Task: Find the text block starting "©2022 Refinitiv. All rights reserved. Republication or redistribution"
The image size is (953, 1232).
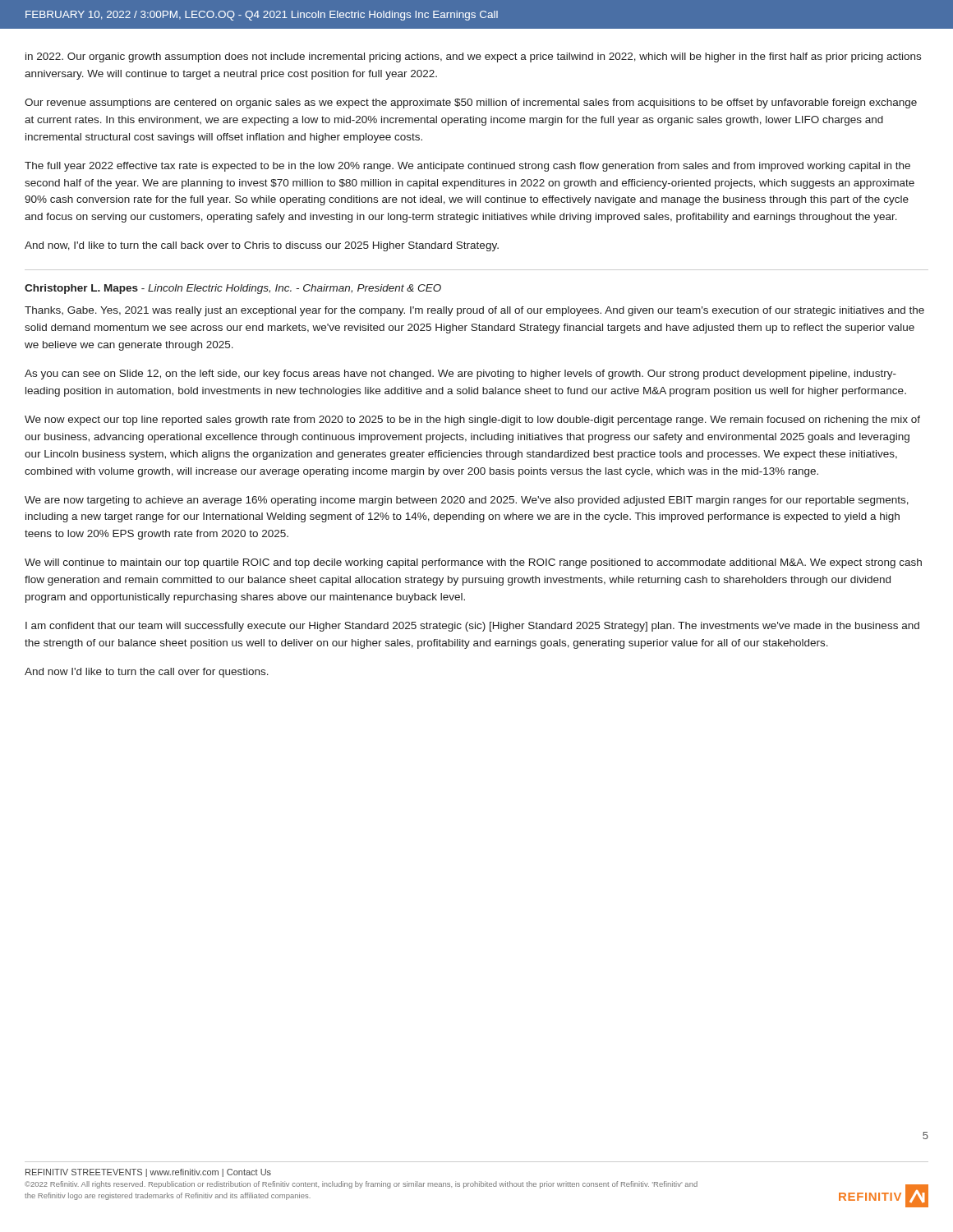Action: [x=361, y=1190]
